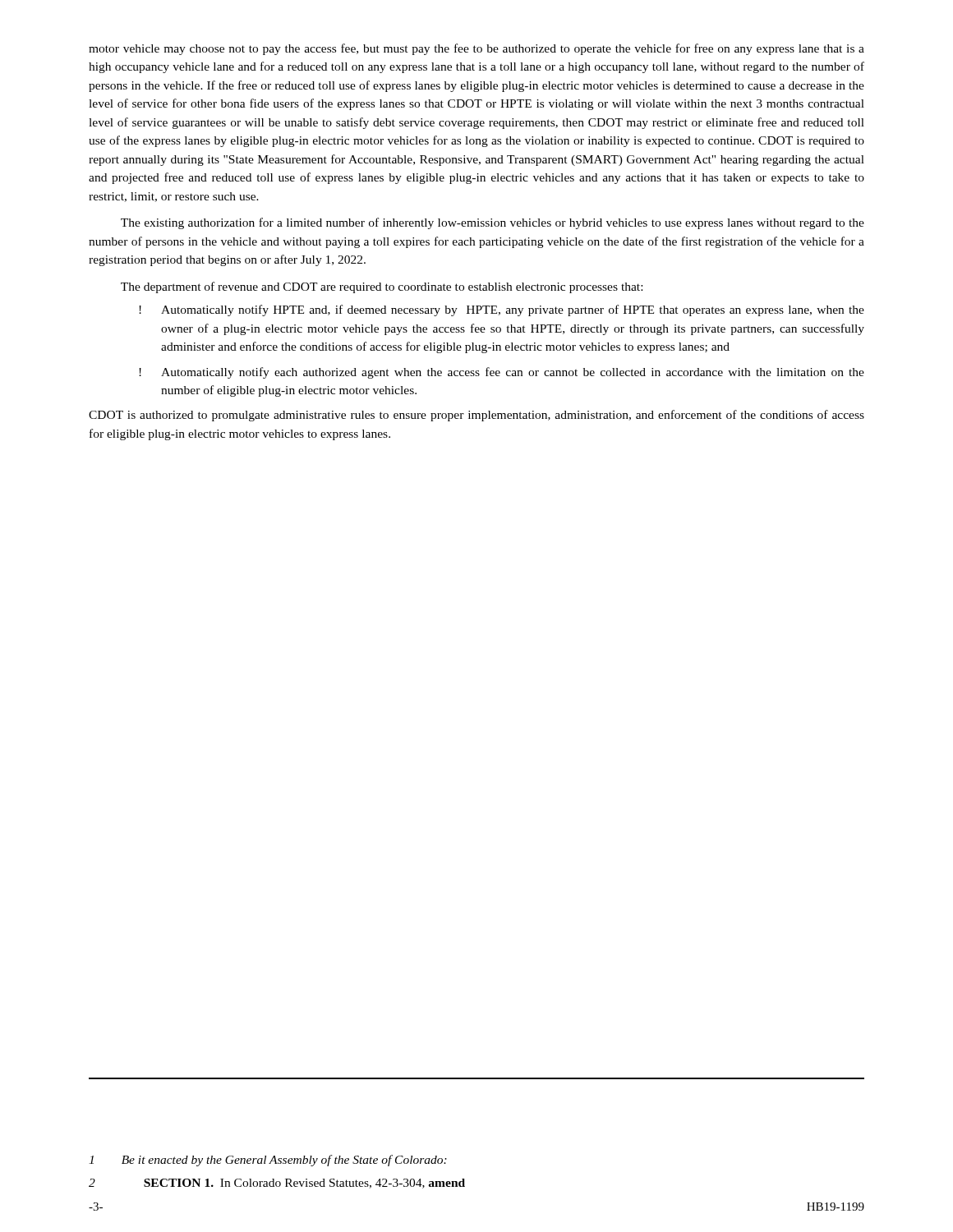Select the text block with the text "The existing authorization for a limited number of"

476,241
